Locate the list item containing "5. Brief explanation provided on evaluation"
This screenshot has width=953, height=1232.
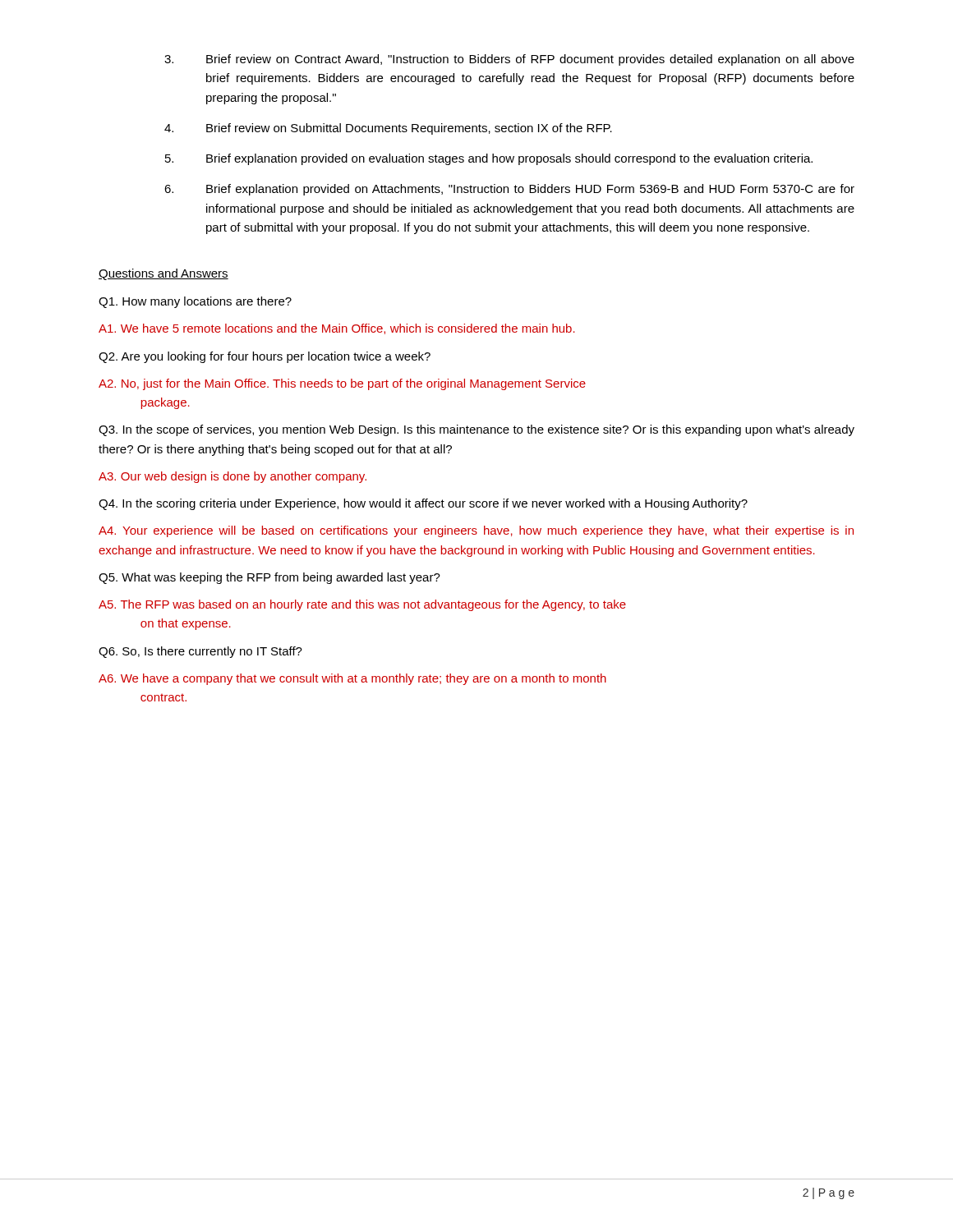click(x=476, y=158)
